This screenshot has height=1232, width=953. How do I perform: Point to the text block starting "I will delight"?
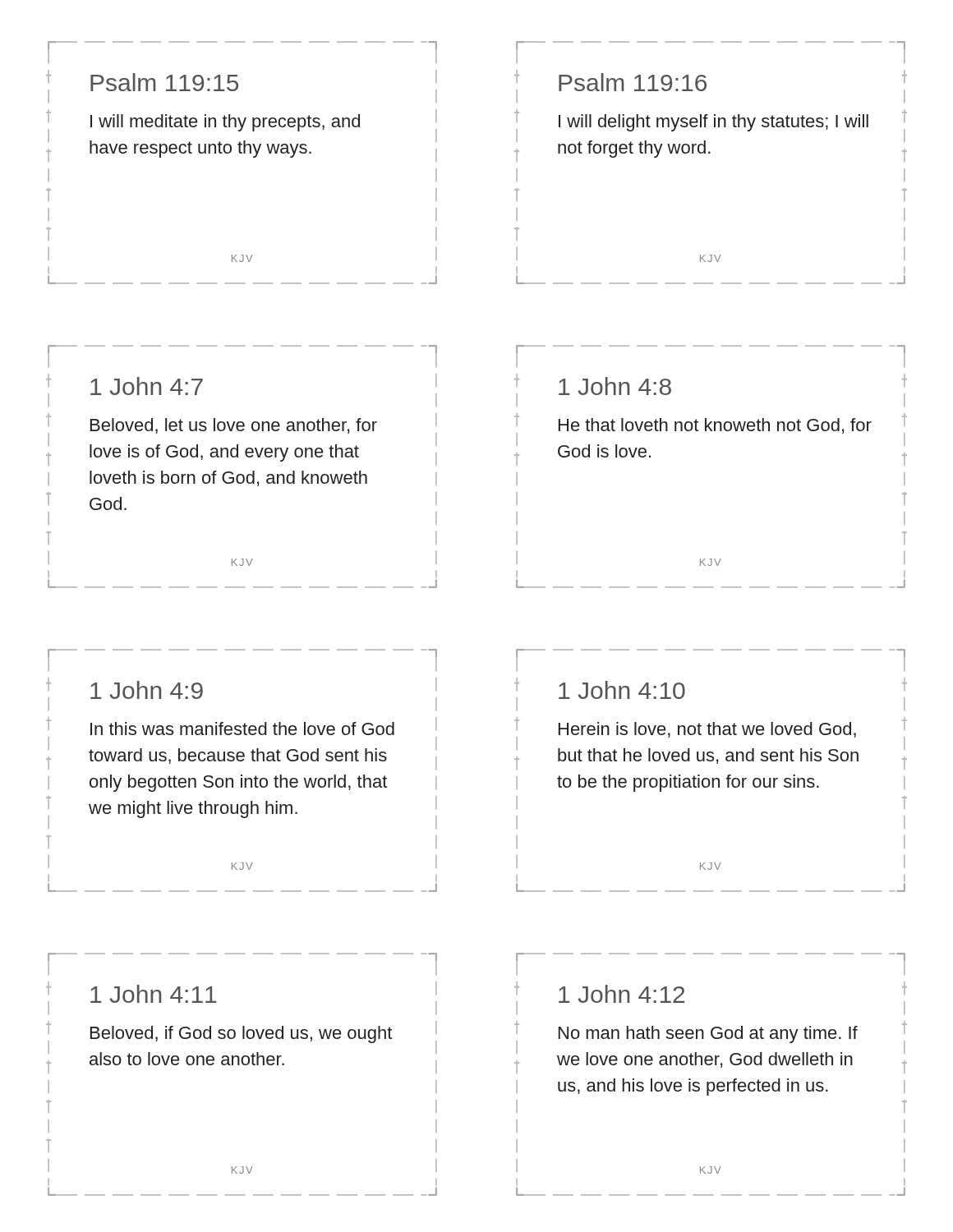tap(713, 134)
